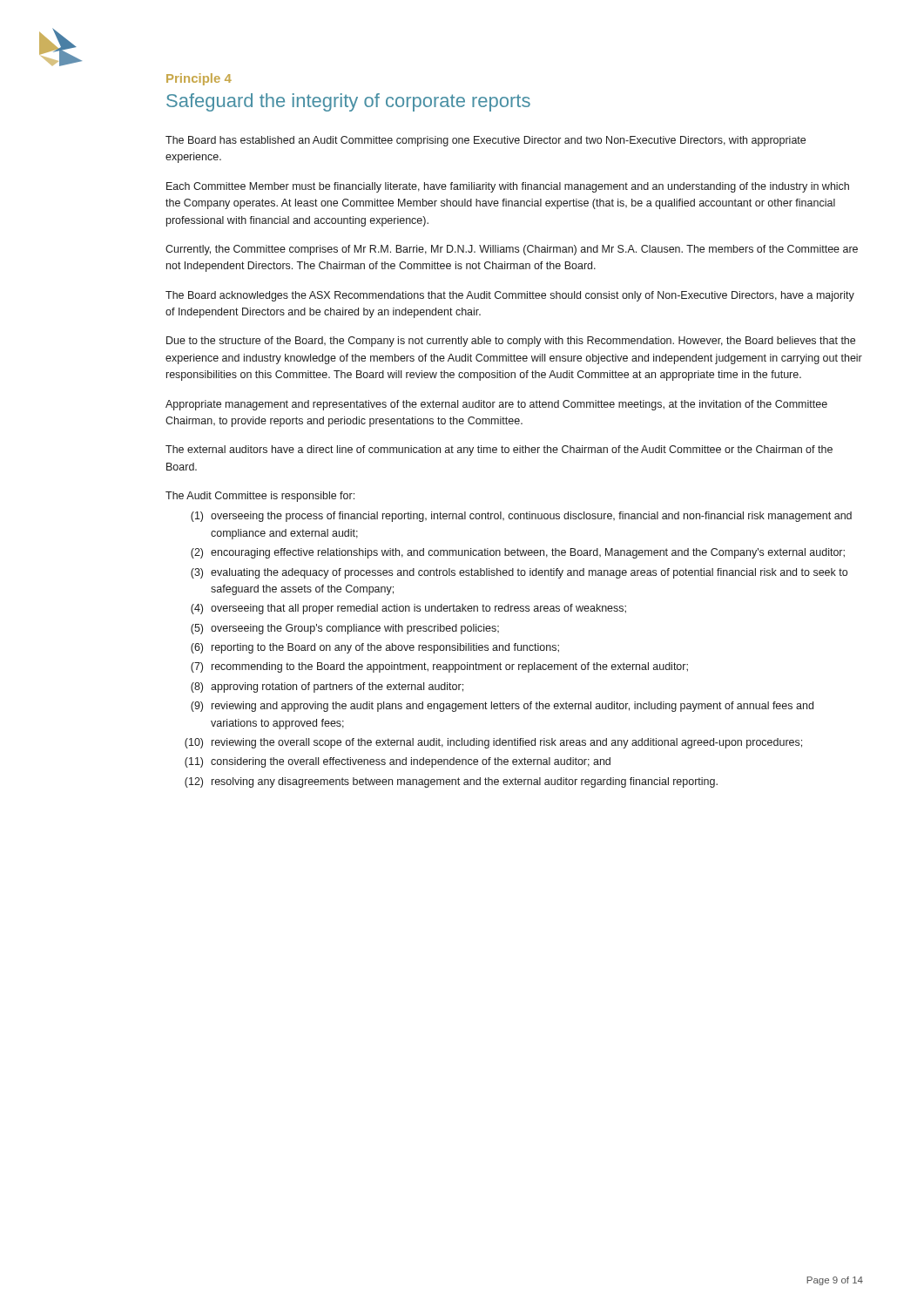Navigate to the text starting "The Audit Committee is responsible"
The width and height of the screenshot is (924, 1307).
click(x=260, y=496)
